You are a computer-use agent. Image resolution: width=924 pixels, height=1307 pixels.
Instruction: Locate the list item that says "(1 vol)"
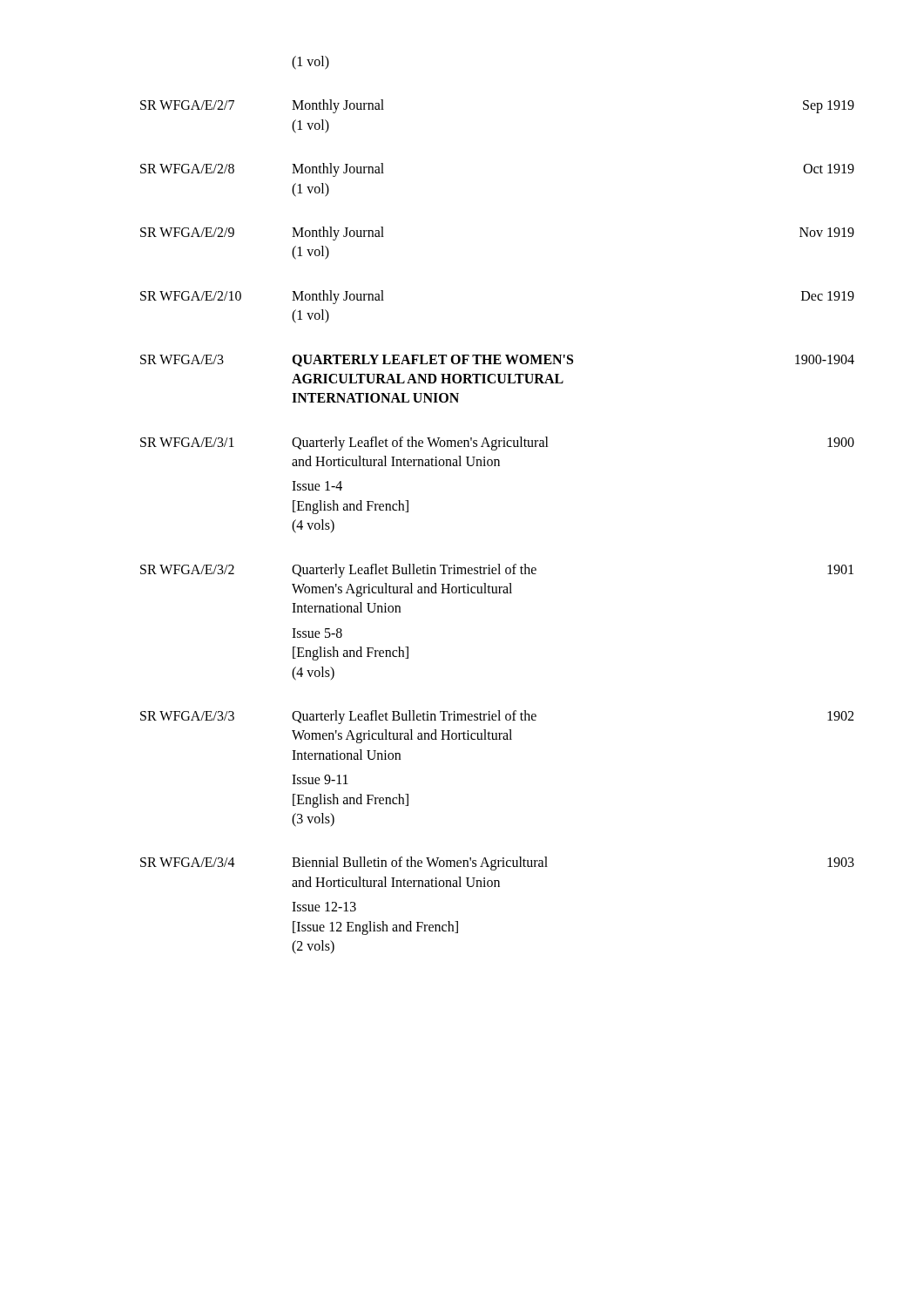click(310, 63)
